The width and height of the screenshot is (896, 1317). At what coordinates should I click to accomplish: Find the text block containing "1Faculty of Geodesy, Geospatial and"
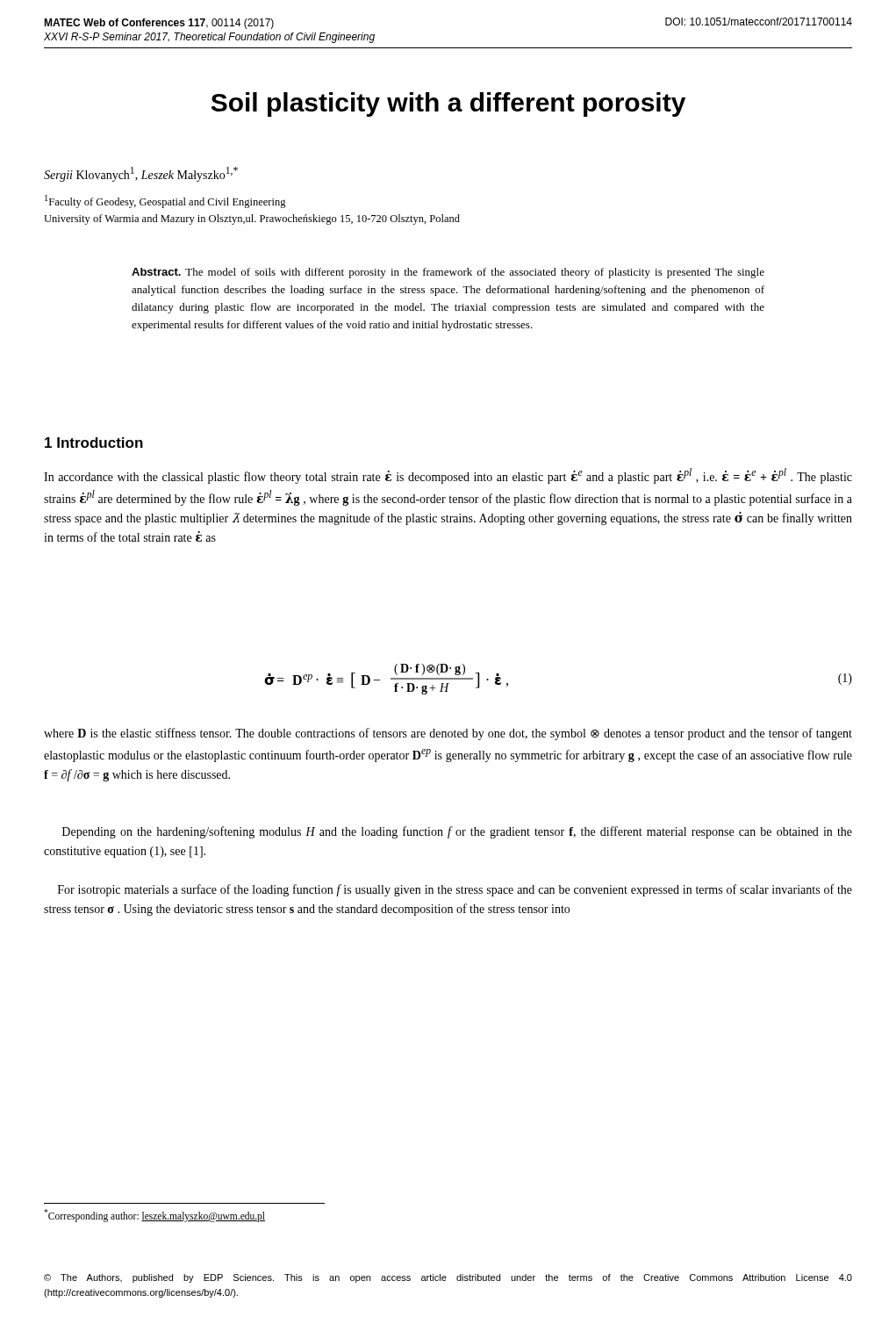tap(448, 209)
